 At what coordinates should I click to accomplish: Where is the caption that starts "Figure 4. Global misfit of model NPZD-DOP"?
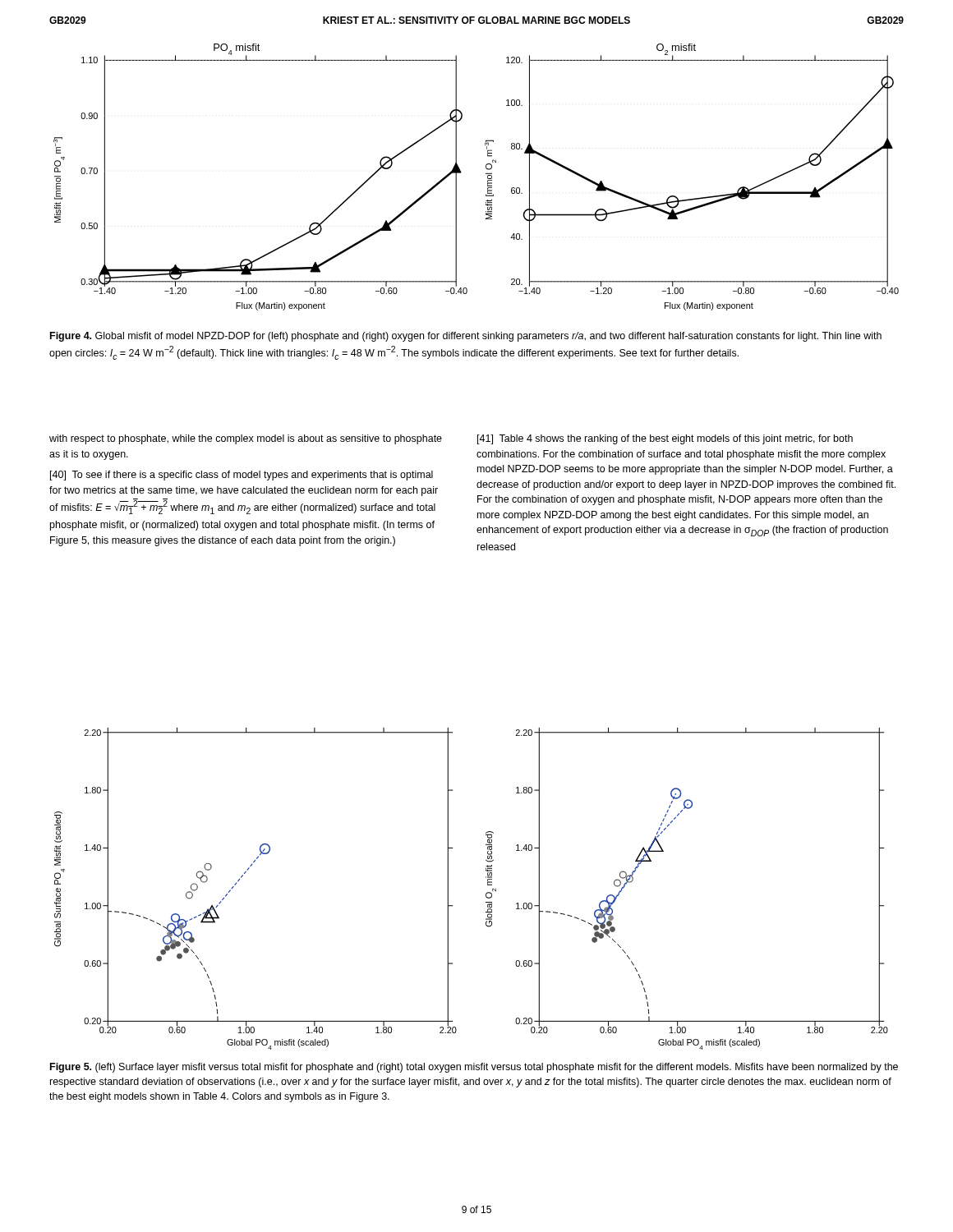[x=466, y=346]
